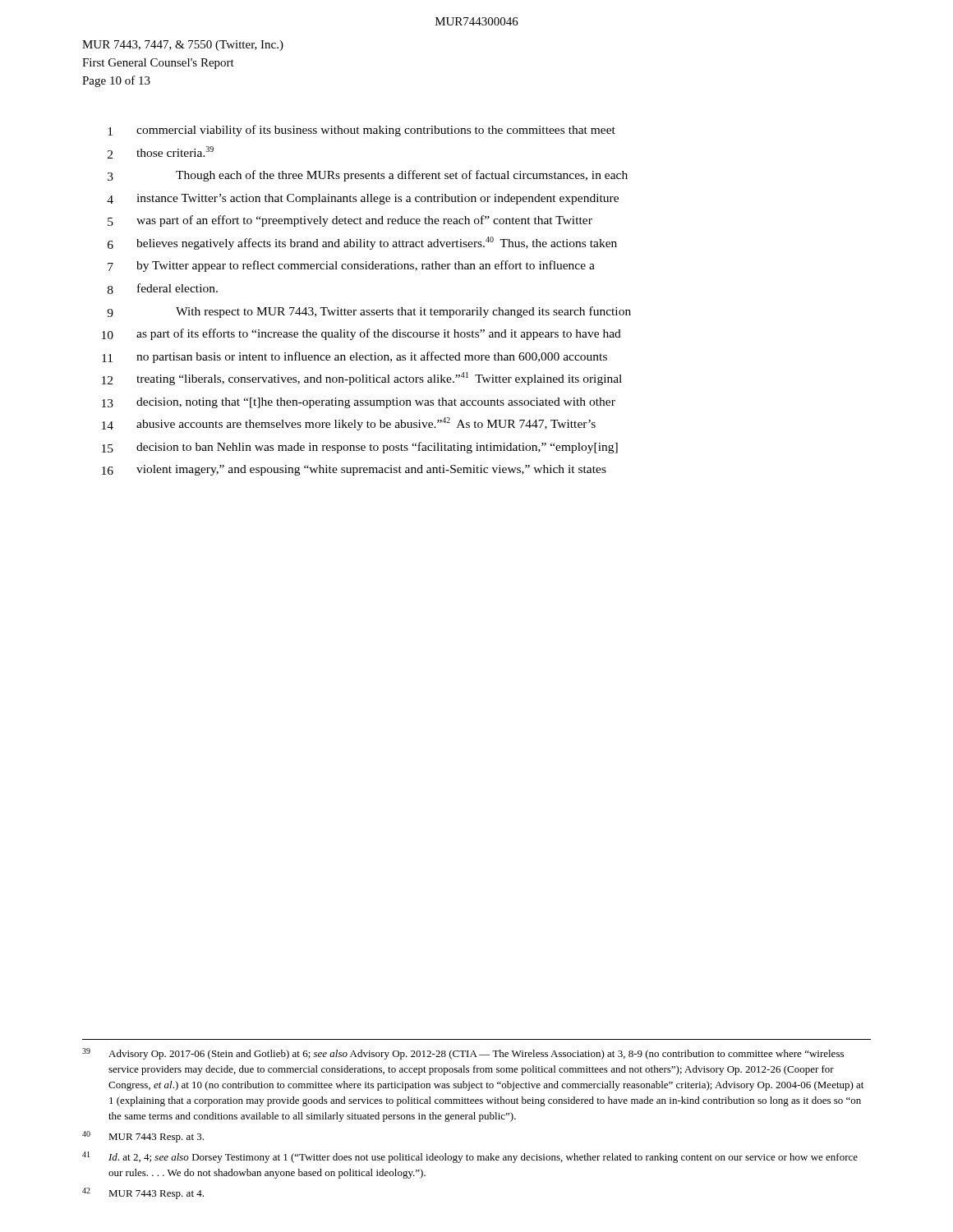Point to the text block starting "41 Id. at 2, 4; see also Dorsey"
The image size is (953, 1232).
pyautogui.click(x=476, y=1166)
